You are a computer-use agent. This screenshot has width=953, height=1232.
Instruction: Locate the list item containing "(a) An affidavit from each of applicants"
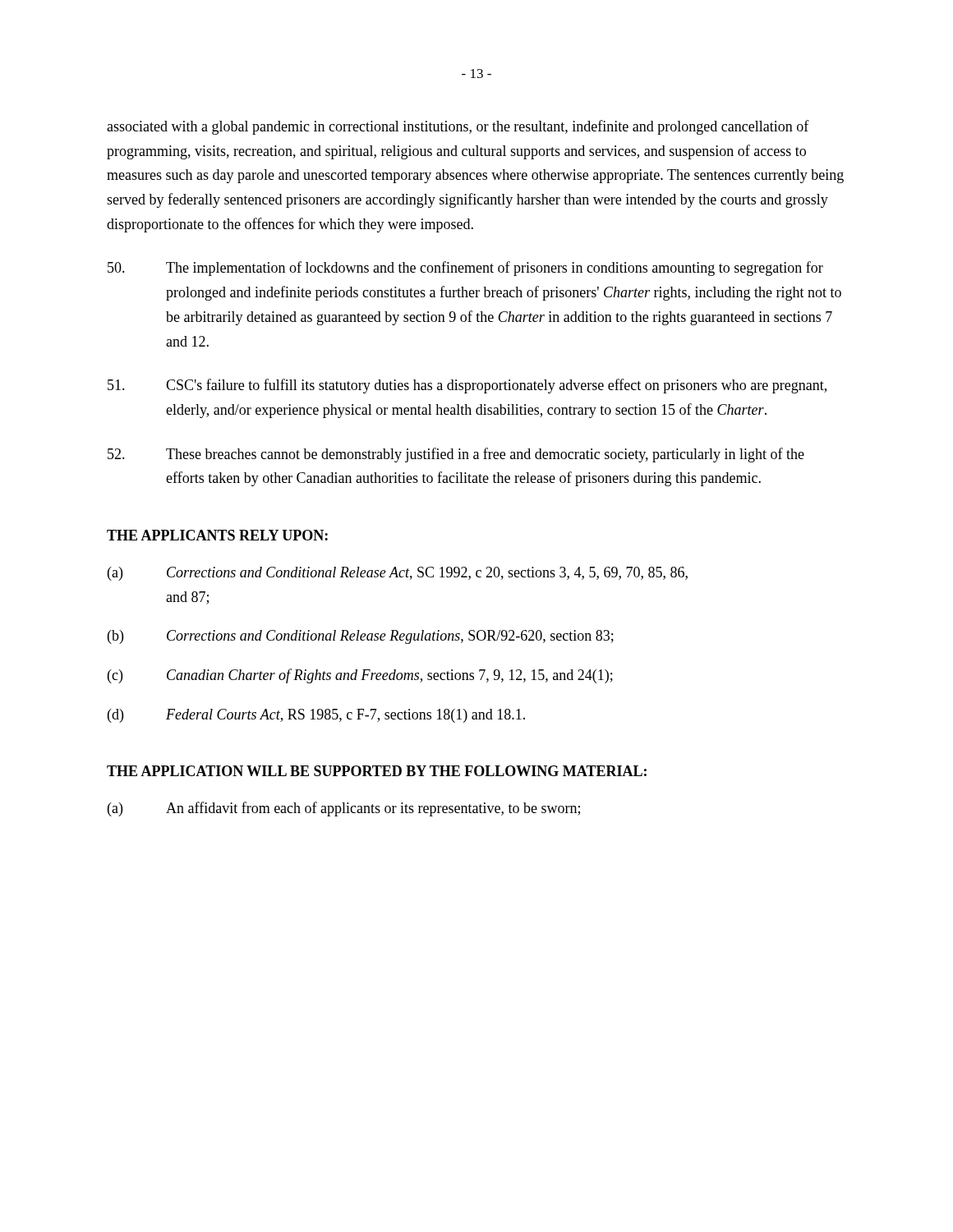[476, 809]
